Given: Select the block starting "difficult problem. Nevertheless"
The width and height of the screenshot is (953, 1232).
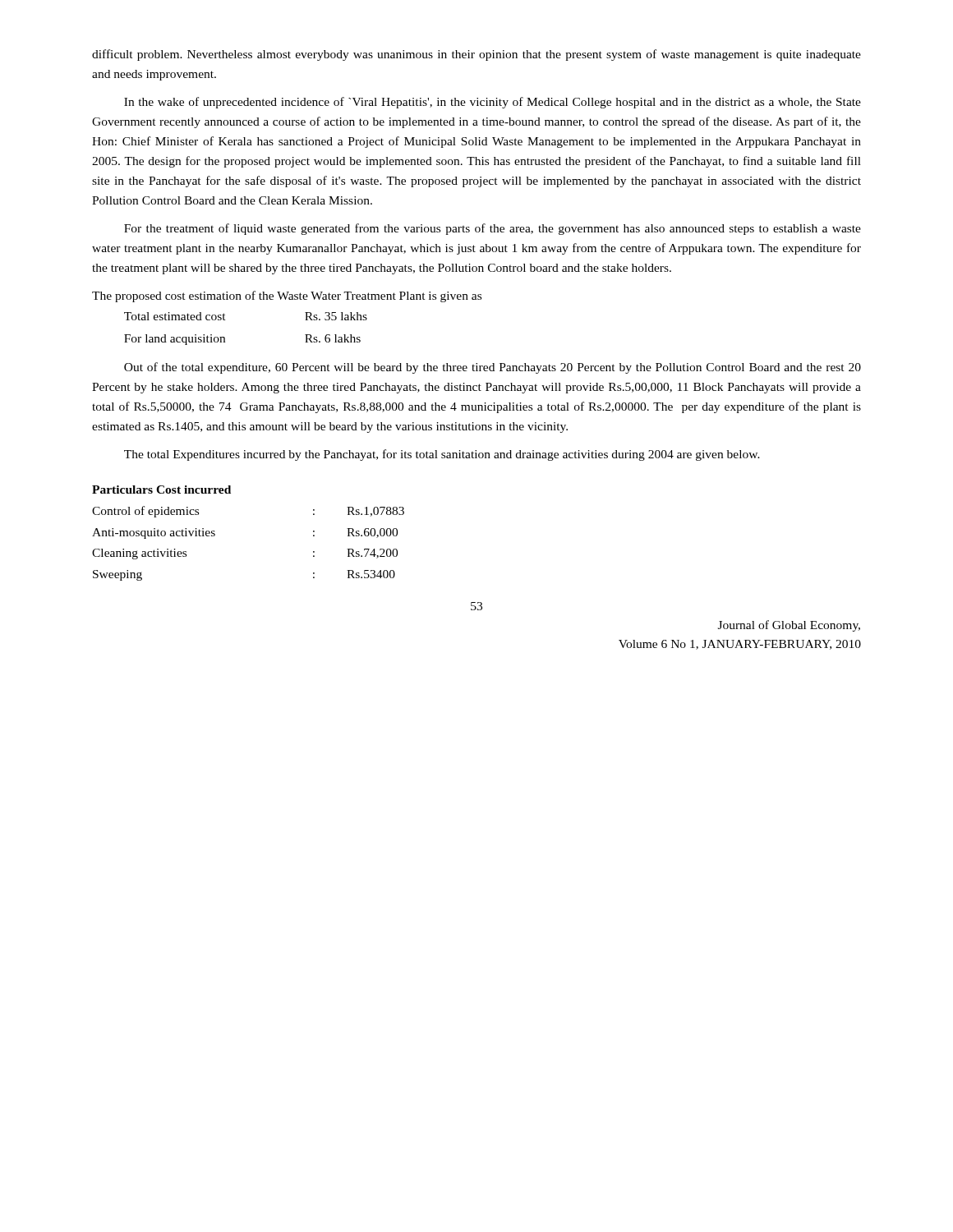Looking at the screenshot, I should [476, 64].
